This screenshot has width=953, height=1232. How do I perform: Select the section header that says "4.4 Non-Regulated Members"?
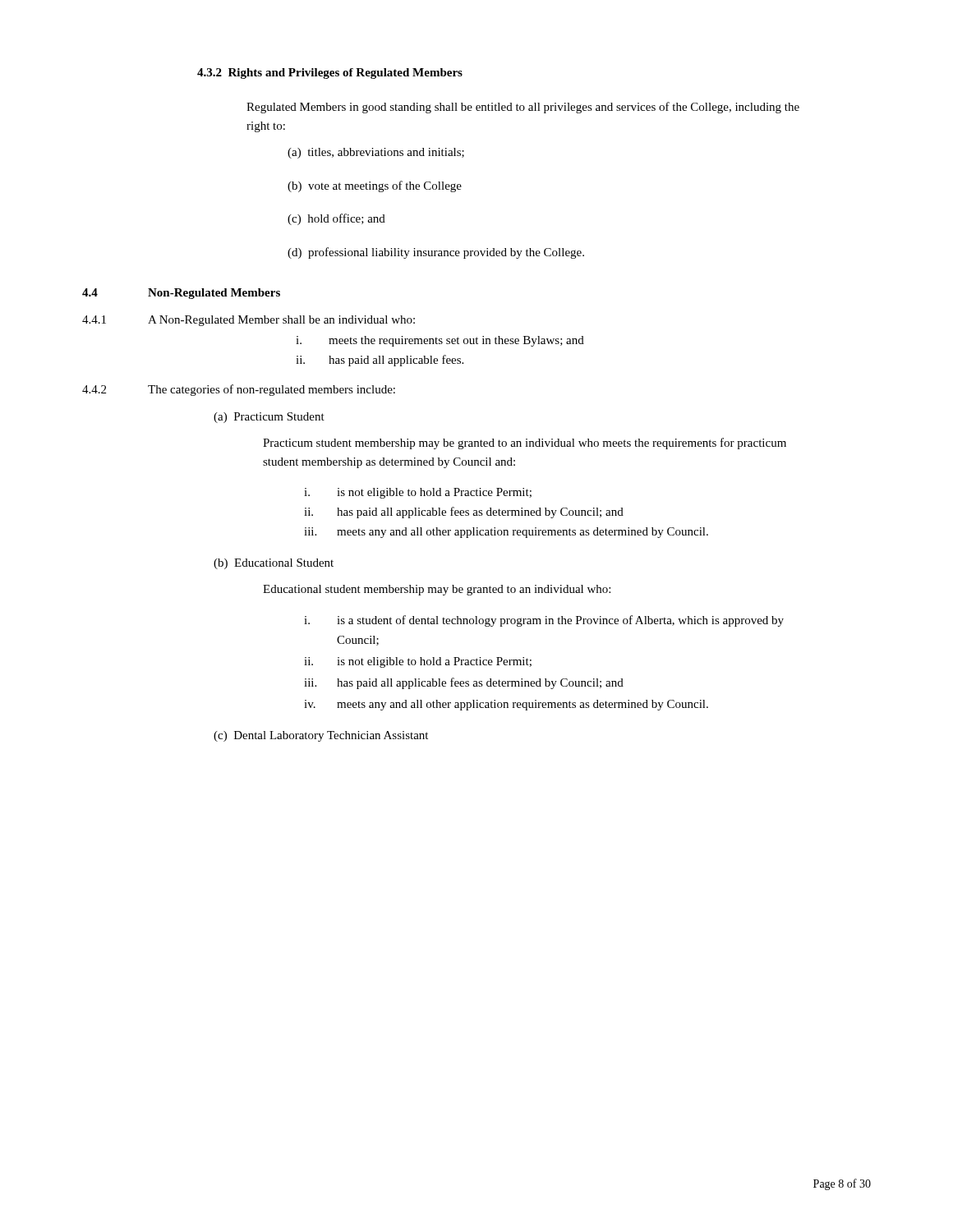pos(181,293)
